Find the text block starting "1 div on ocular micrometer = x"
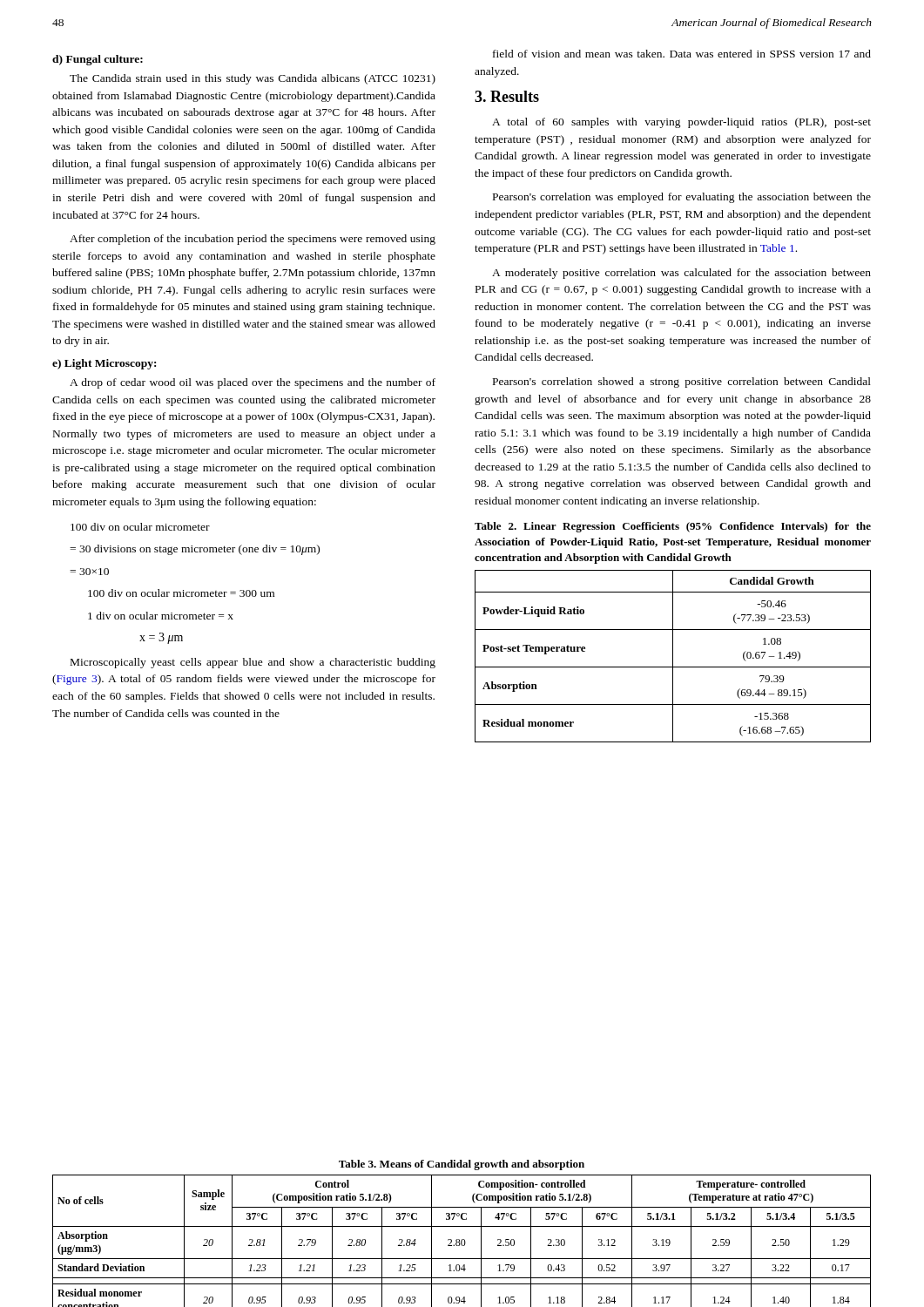This screenshot has width=924, height=1307. [160, 615]
